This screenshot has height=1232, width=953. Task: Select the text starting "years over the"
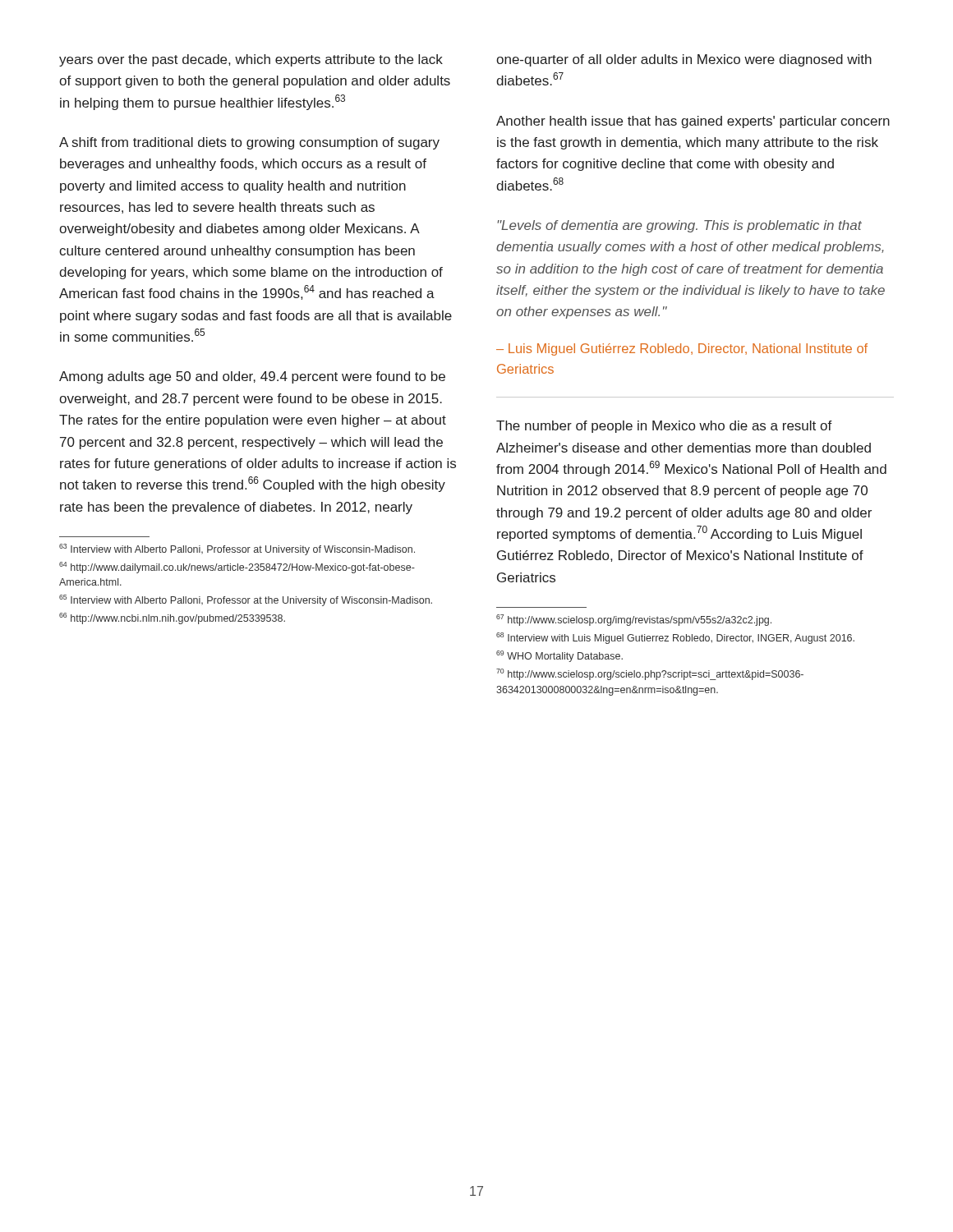(258, 82)
